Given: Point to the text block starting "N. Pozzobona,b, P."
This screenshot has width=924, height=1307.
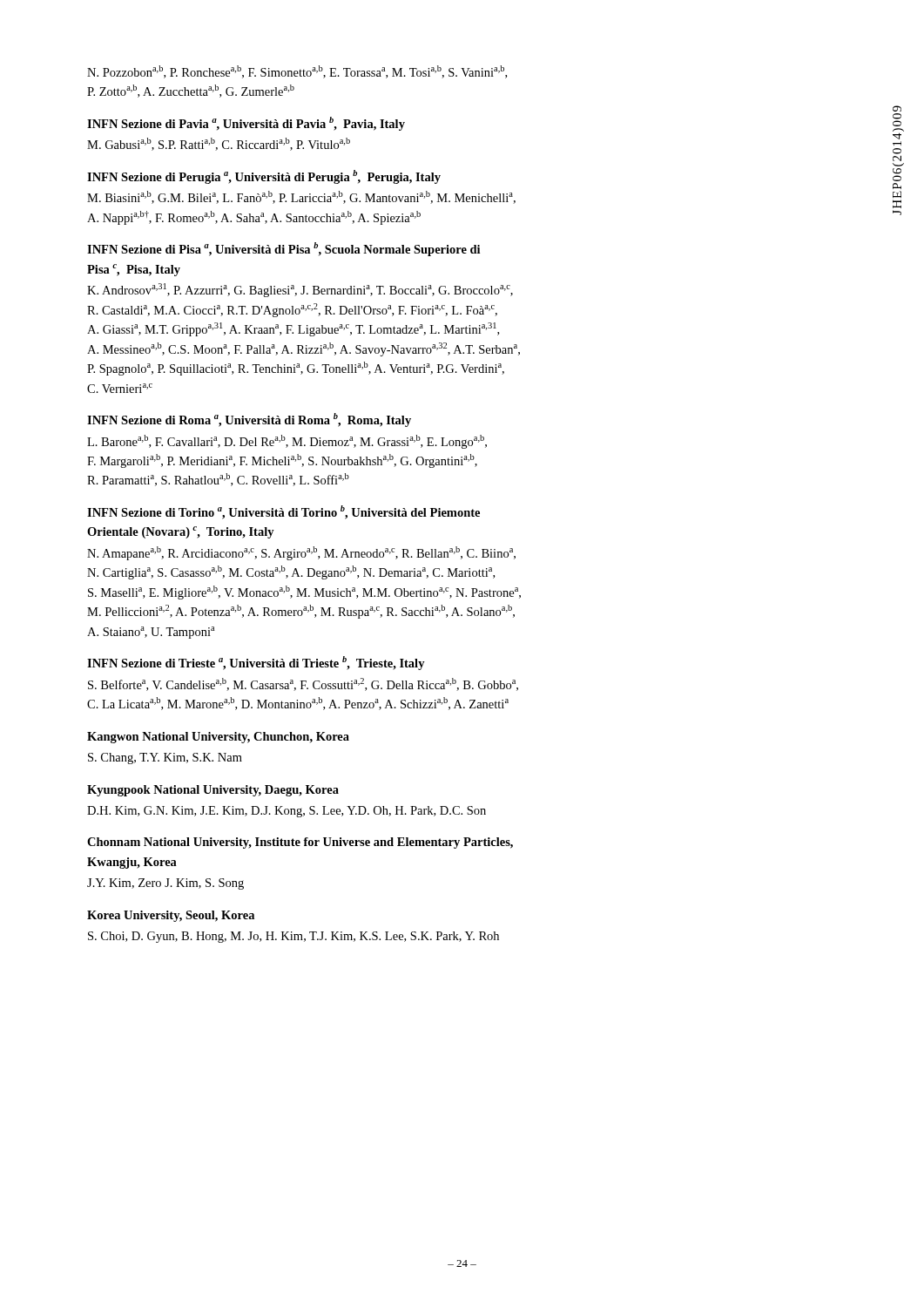Looking at the screenshot, I should tap(436, 82).
